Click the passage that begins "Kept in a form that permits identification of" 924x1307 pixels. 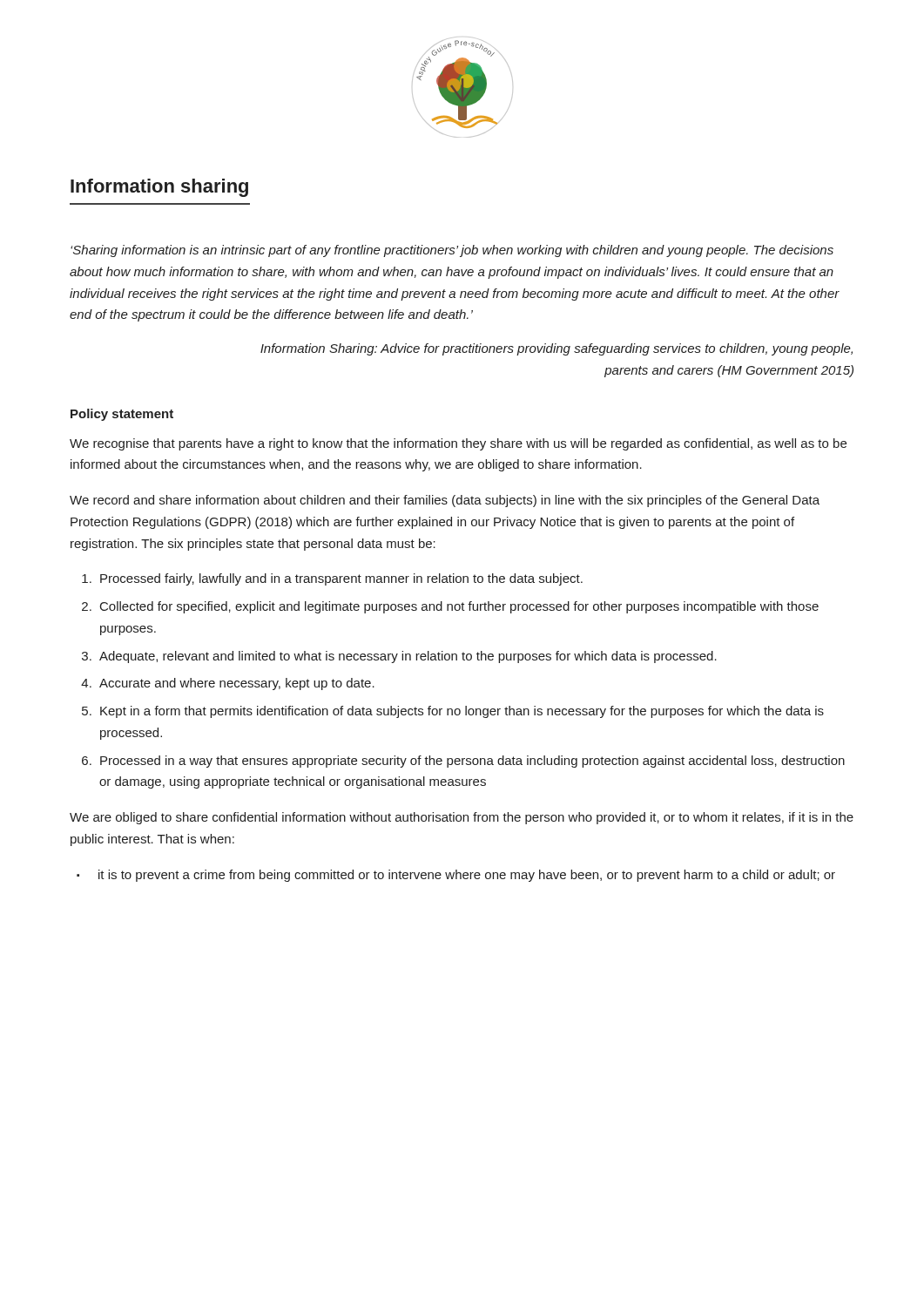pyautogui.click(x=462, y=721)
